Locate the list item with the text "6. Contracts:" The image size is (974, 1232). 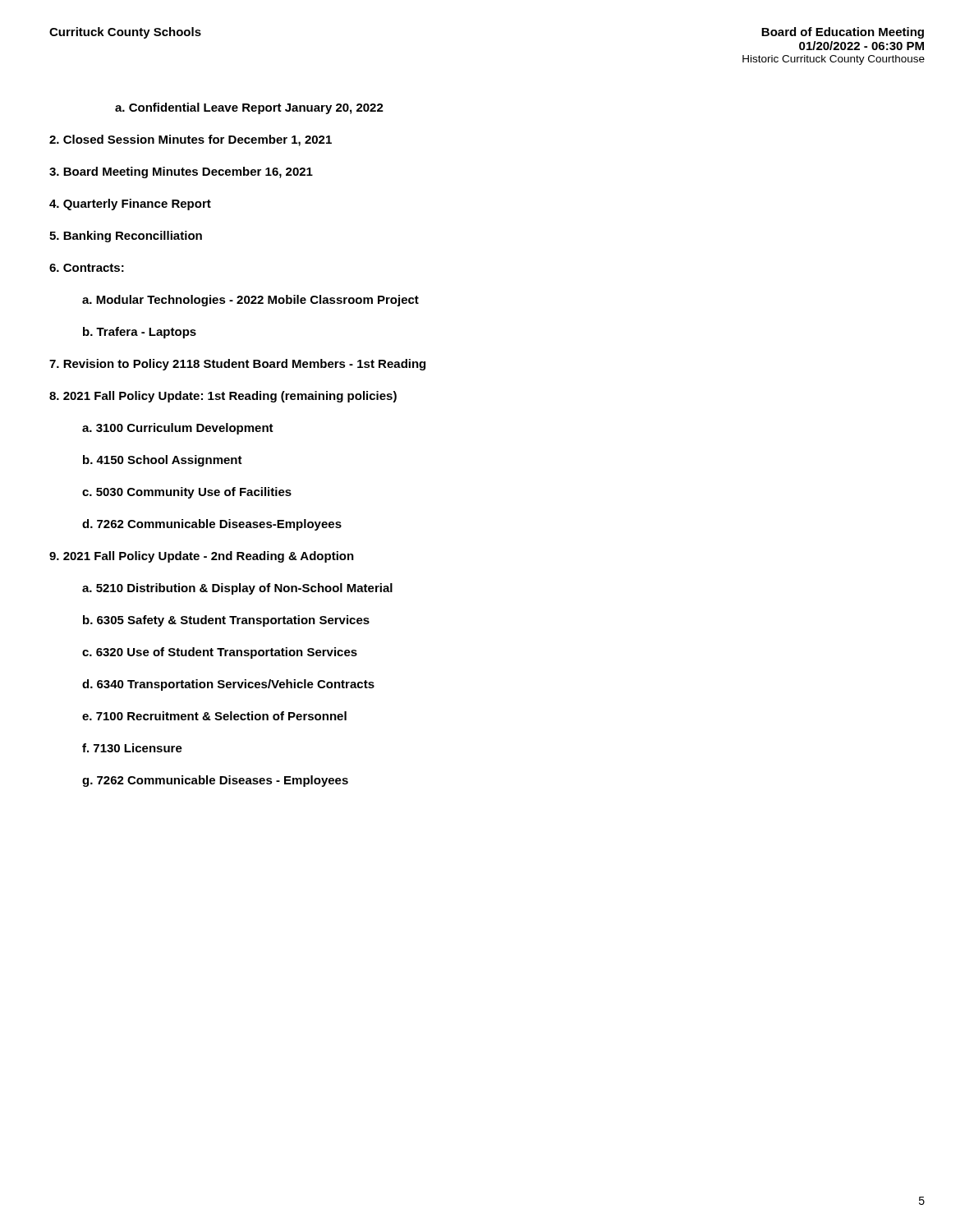[87, 267]
